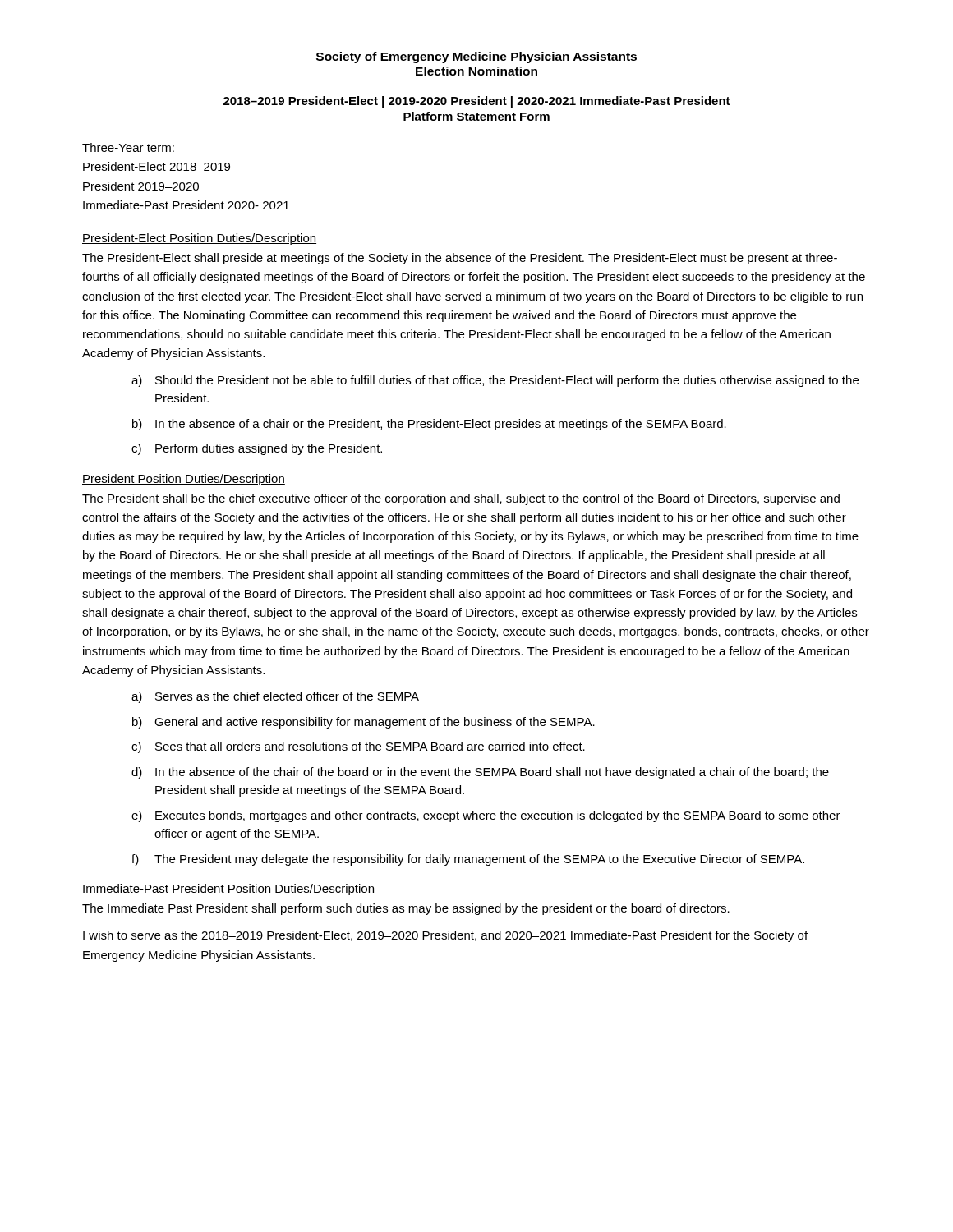Select the list item with the text "a)Should the President not"
The width and height of the screenshot is (953, 1232).
tap(501, 389)
